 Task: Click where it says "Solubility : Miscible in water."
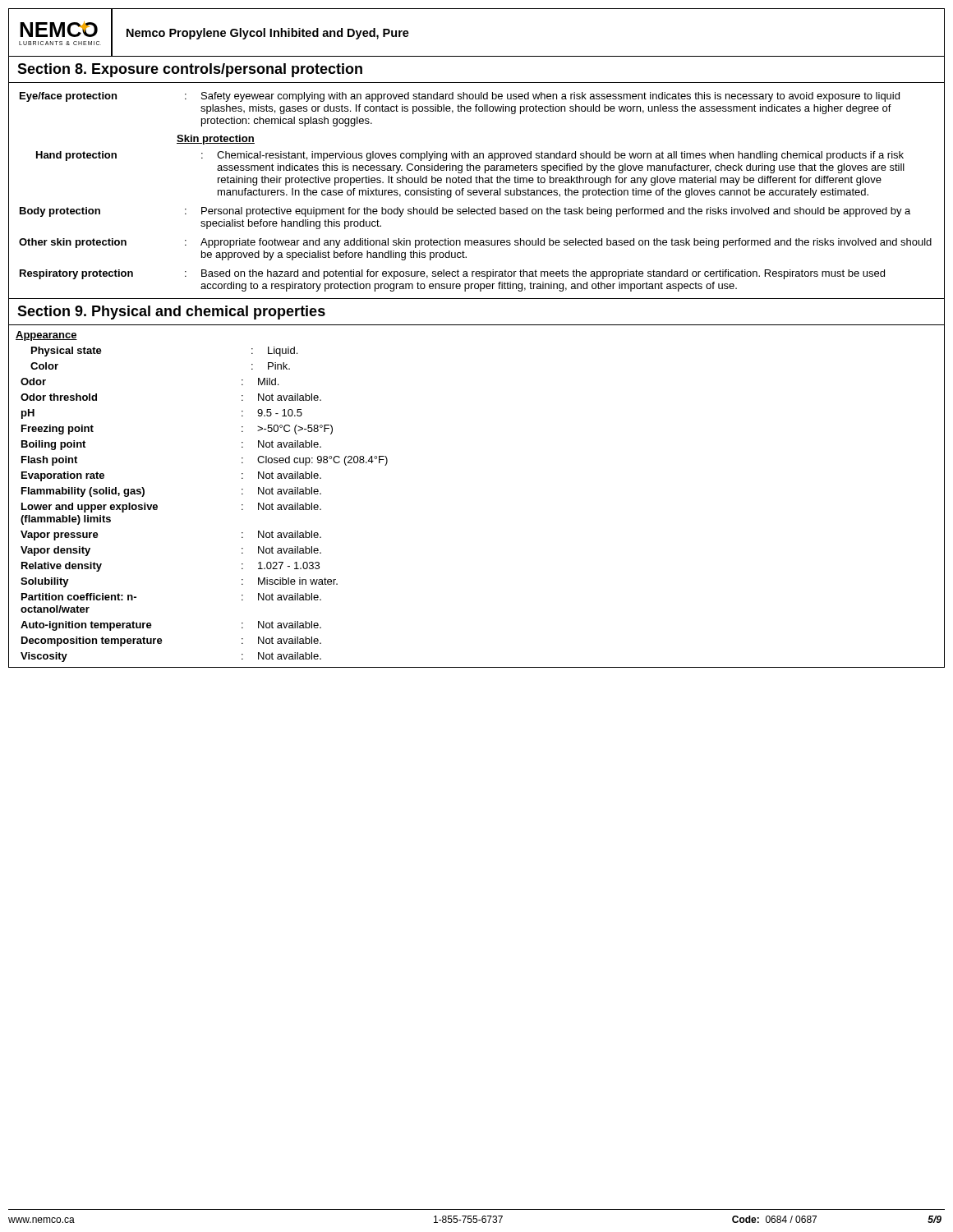coord(48,582)
